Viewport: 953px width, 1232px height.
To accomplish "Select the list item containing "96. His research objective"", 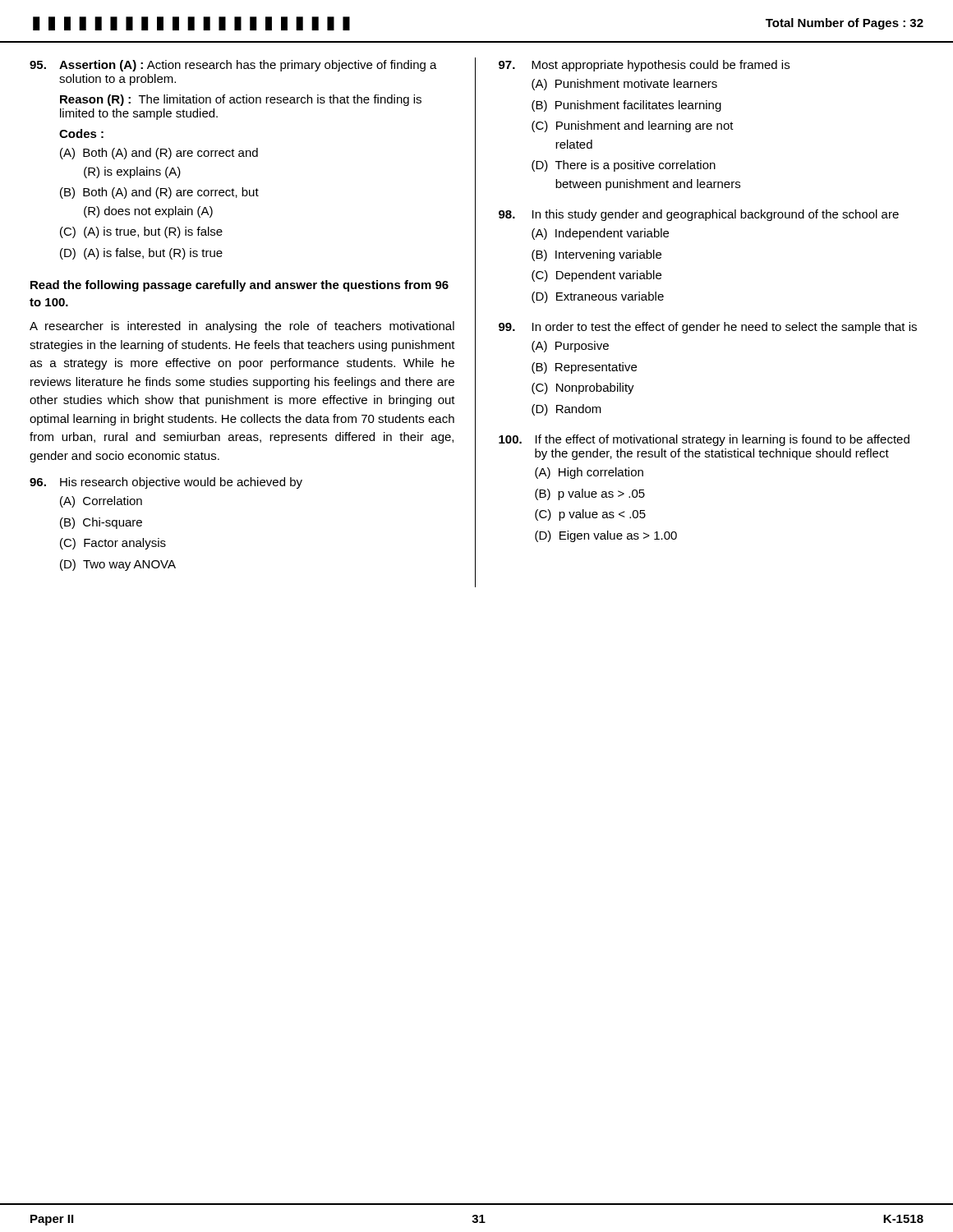I will 166,483.
